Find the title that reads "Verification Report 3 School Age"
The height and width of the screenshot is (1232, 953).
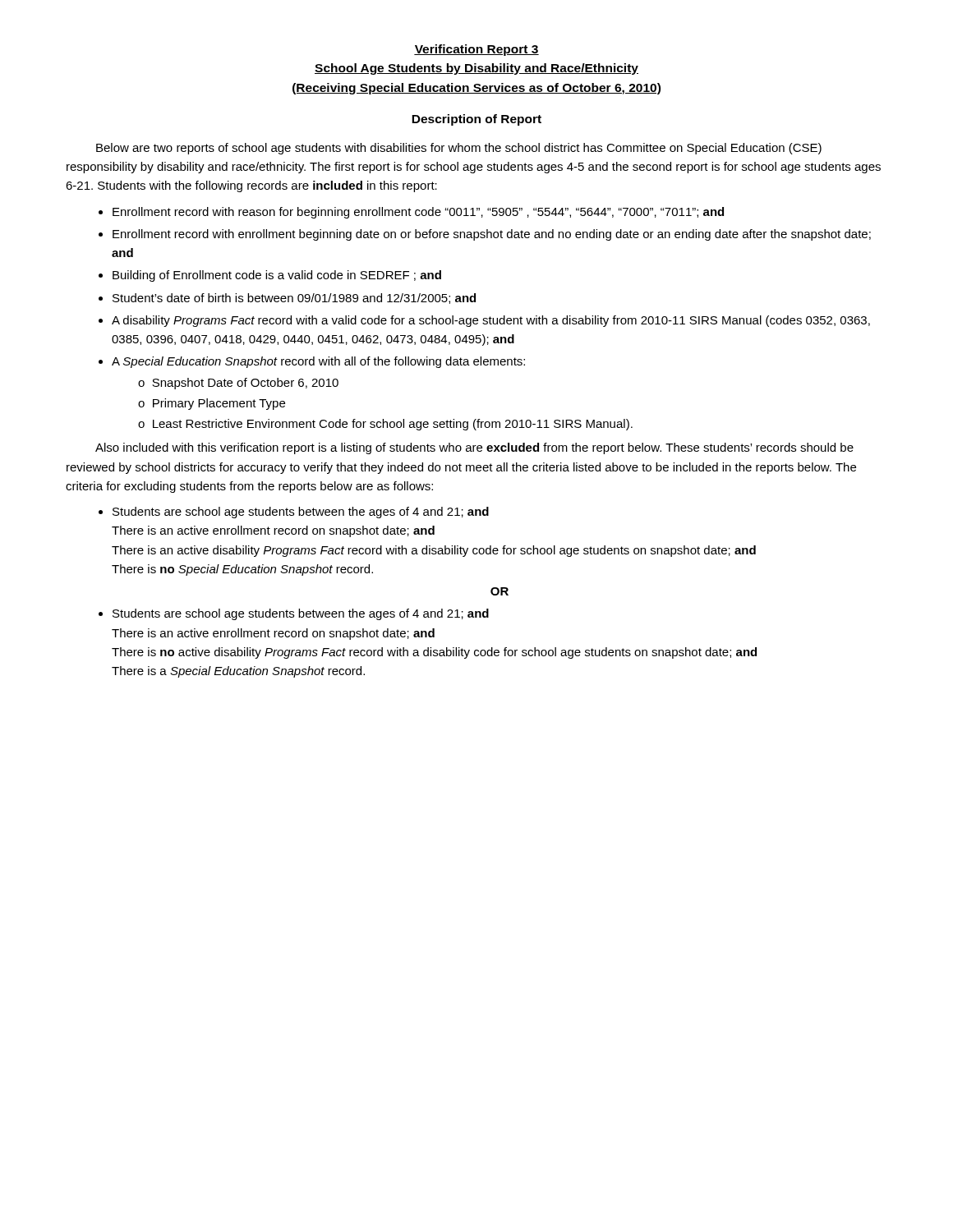476,68
